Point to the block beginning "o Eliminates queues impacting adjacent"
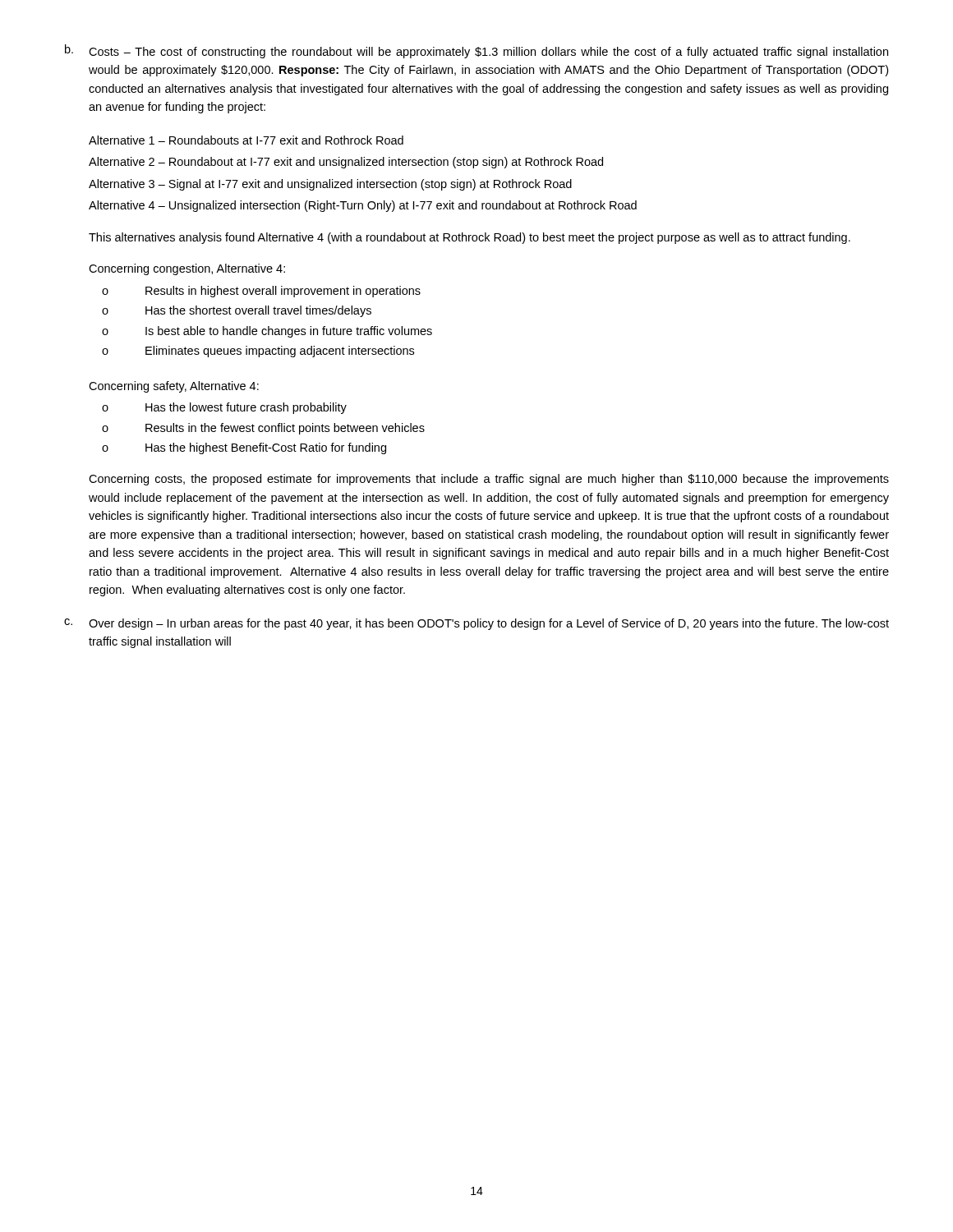The image size is (953, 1232). [258, 352]
